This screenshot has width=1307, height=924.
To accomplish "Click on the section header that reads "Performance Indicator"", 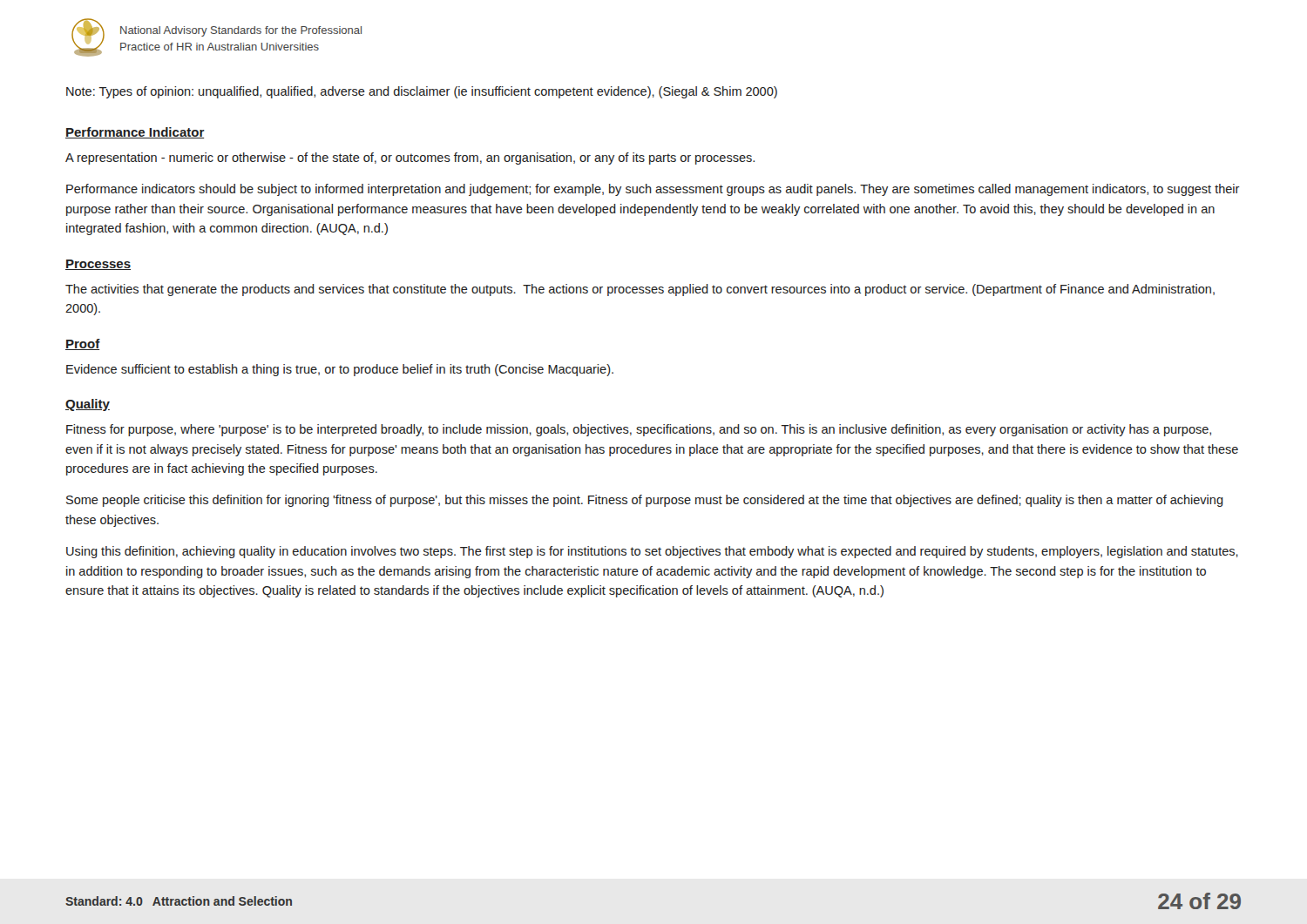I will (x=135, y=132).
